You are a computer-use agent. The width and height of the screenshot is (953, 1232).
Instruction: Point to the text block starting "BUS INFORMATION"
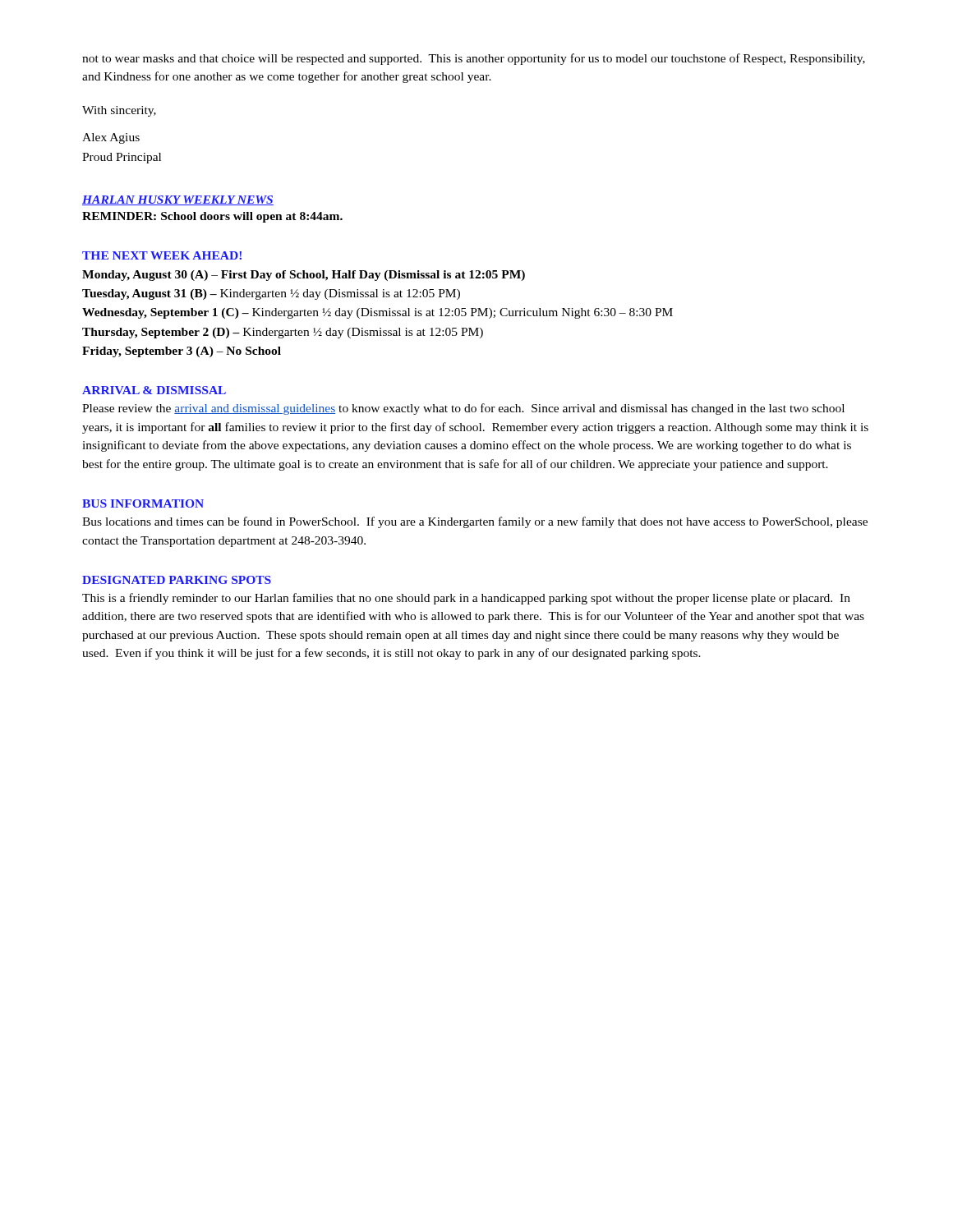click(x=143, y=503)
